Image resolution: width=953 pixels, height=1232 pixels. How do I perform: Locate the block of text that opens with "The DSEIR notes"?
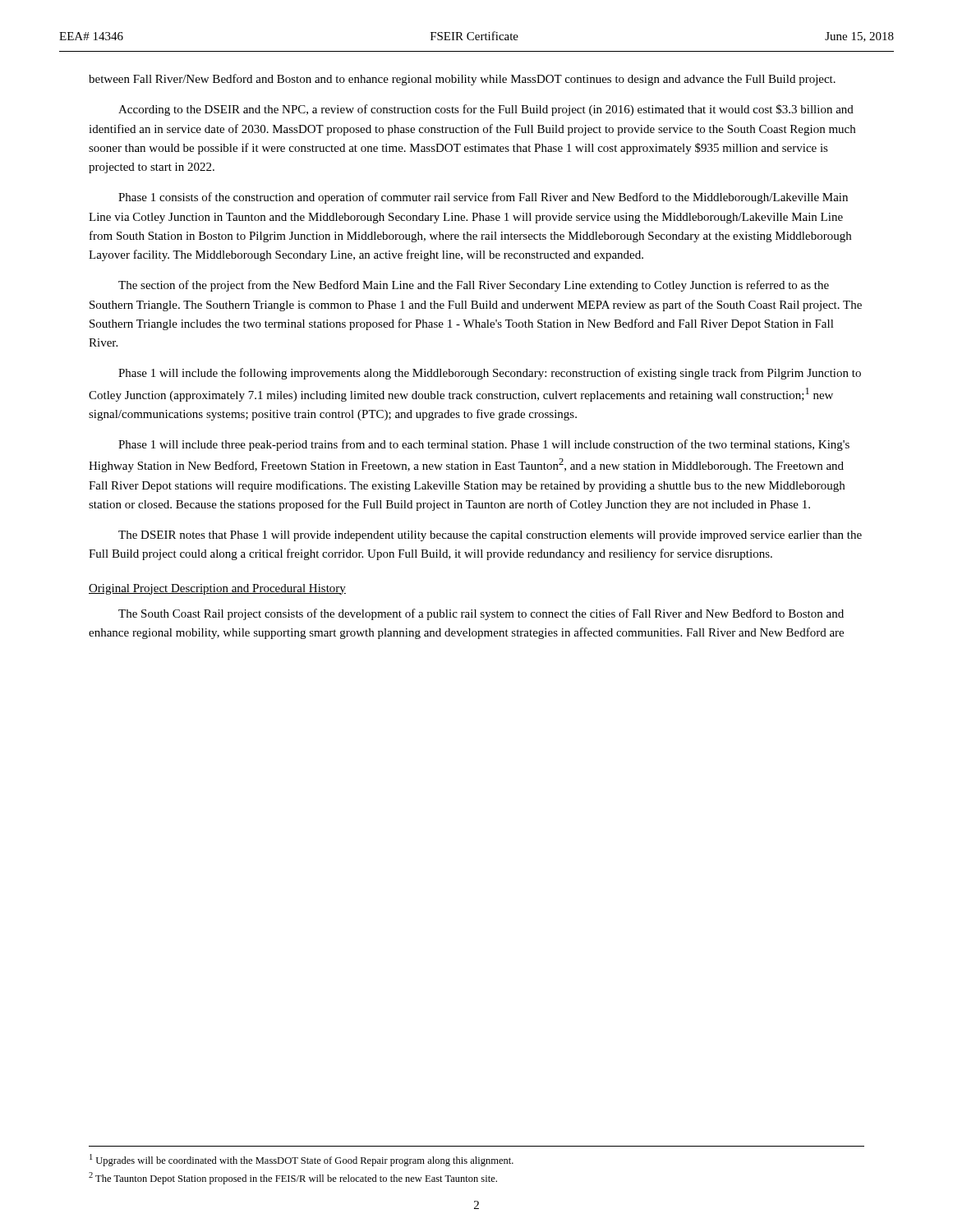[475, 544]
